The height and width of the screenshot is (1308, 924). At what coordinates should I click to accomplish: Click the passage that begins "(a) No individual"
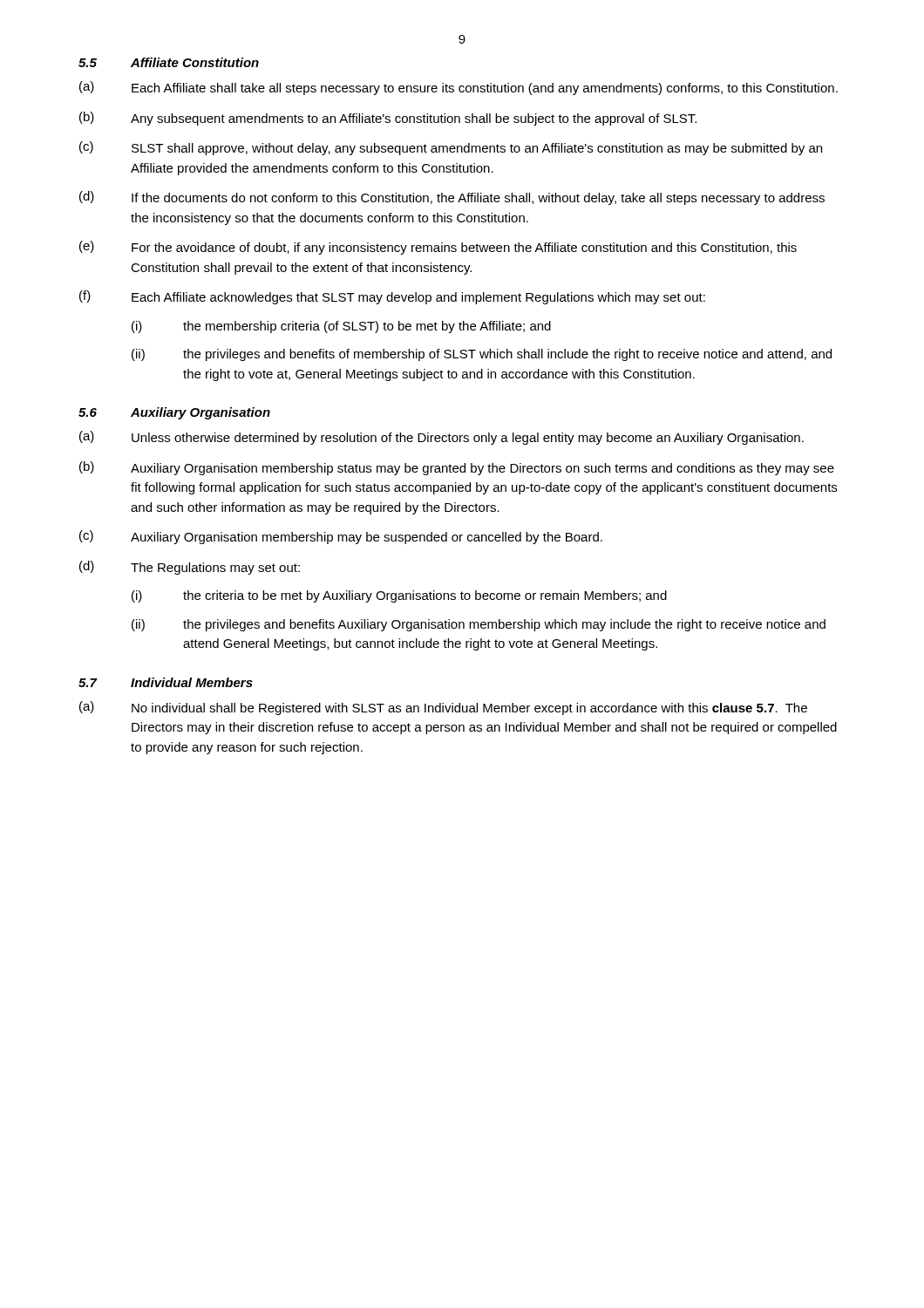coord(462,728)
